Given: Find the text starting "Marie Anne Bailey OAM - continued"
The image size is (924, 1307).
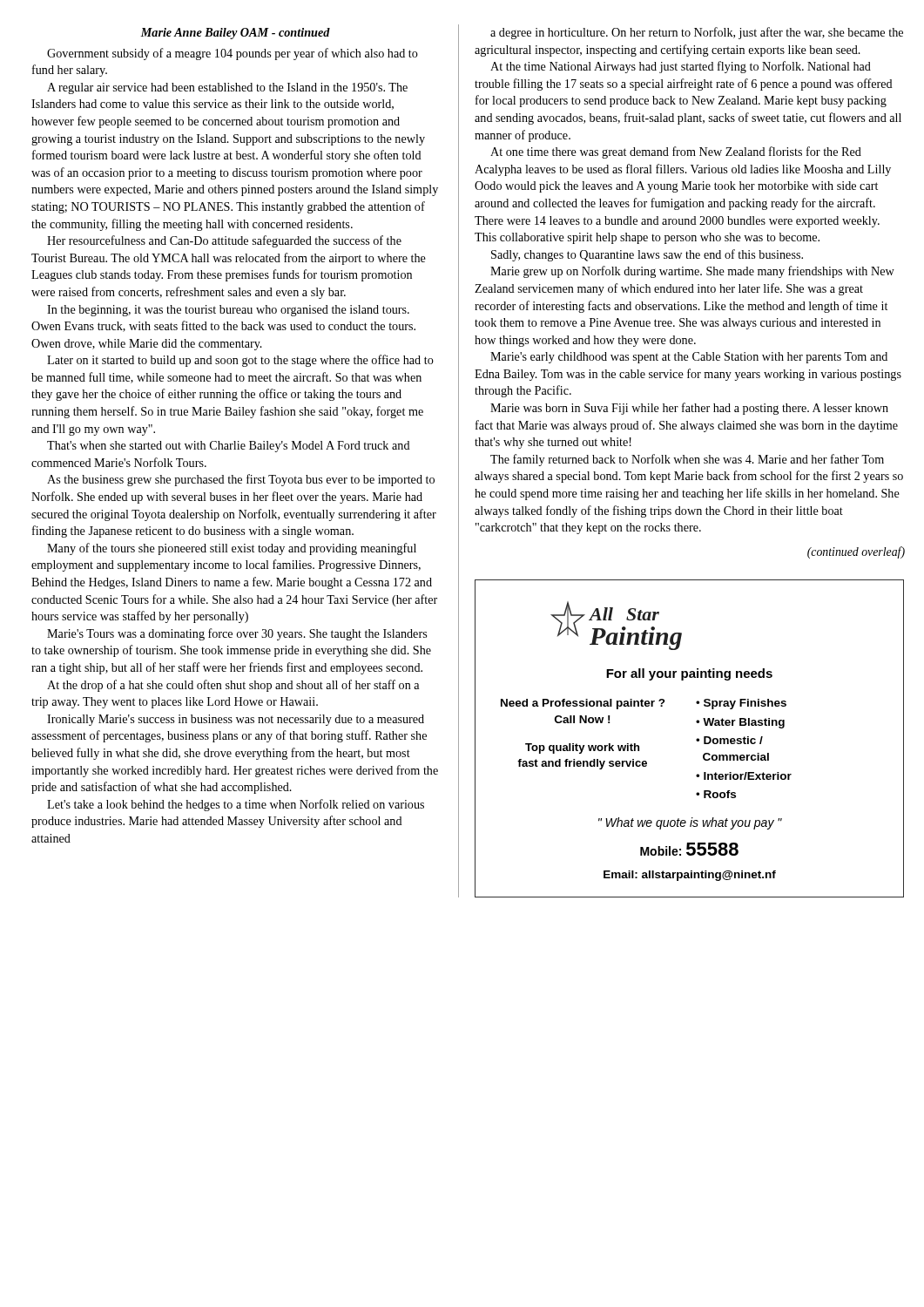Looking at the screenshot, I should click(x=235, y=32).
